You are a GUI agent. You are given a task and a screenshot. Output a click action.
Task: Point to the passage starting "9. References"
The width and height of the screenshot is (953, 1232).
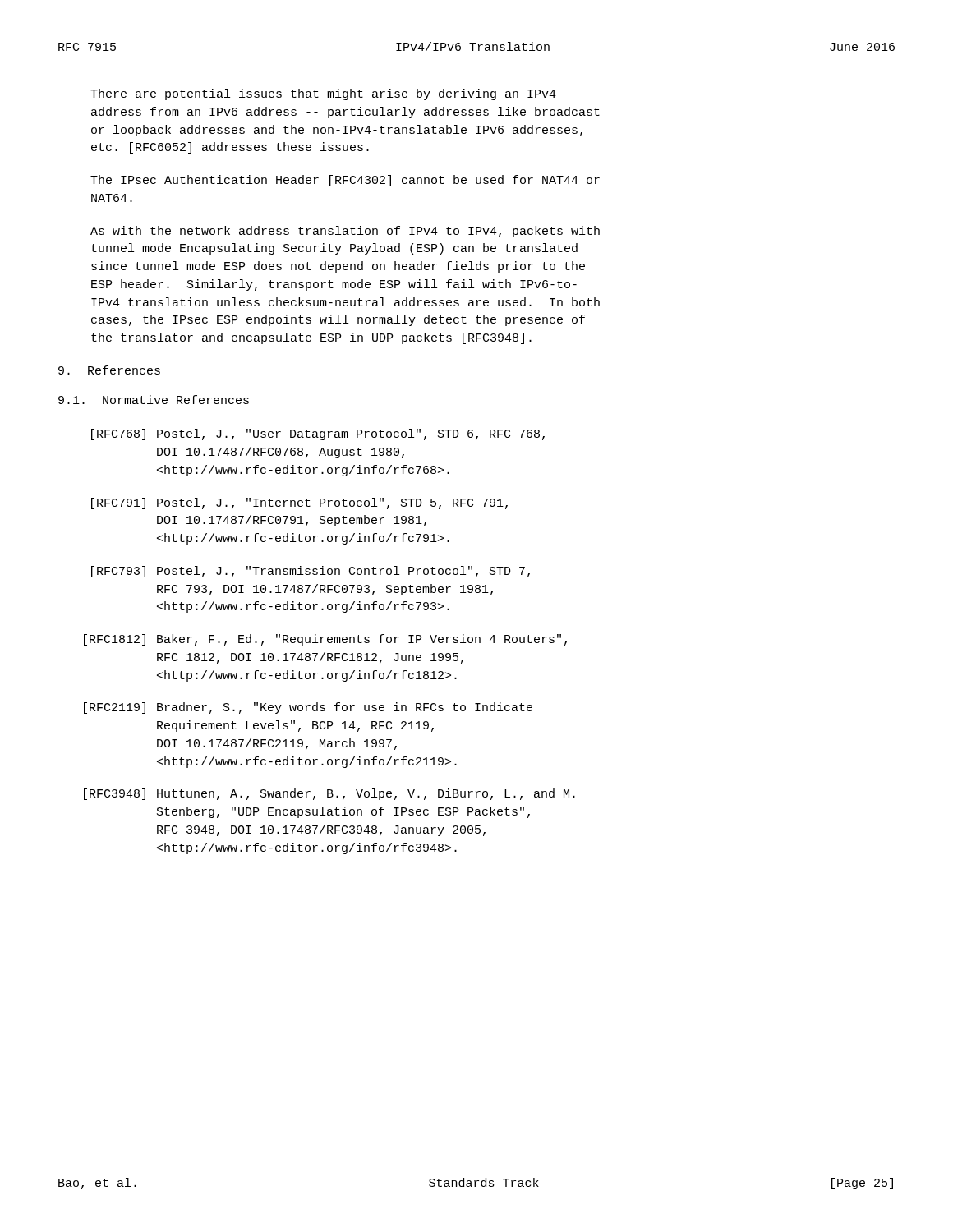[109, 371]
